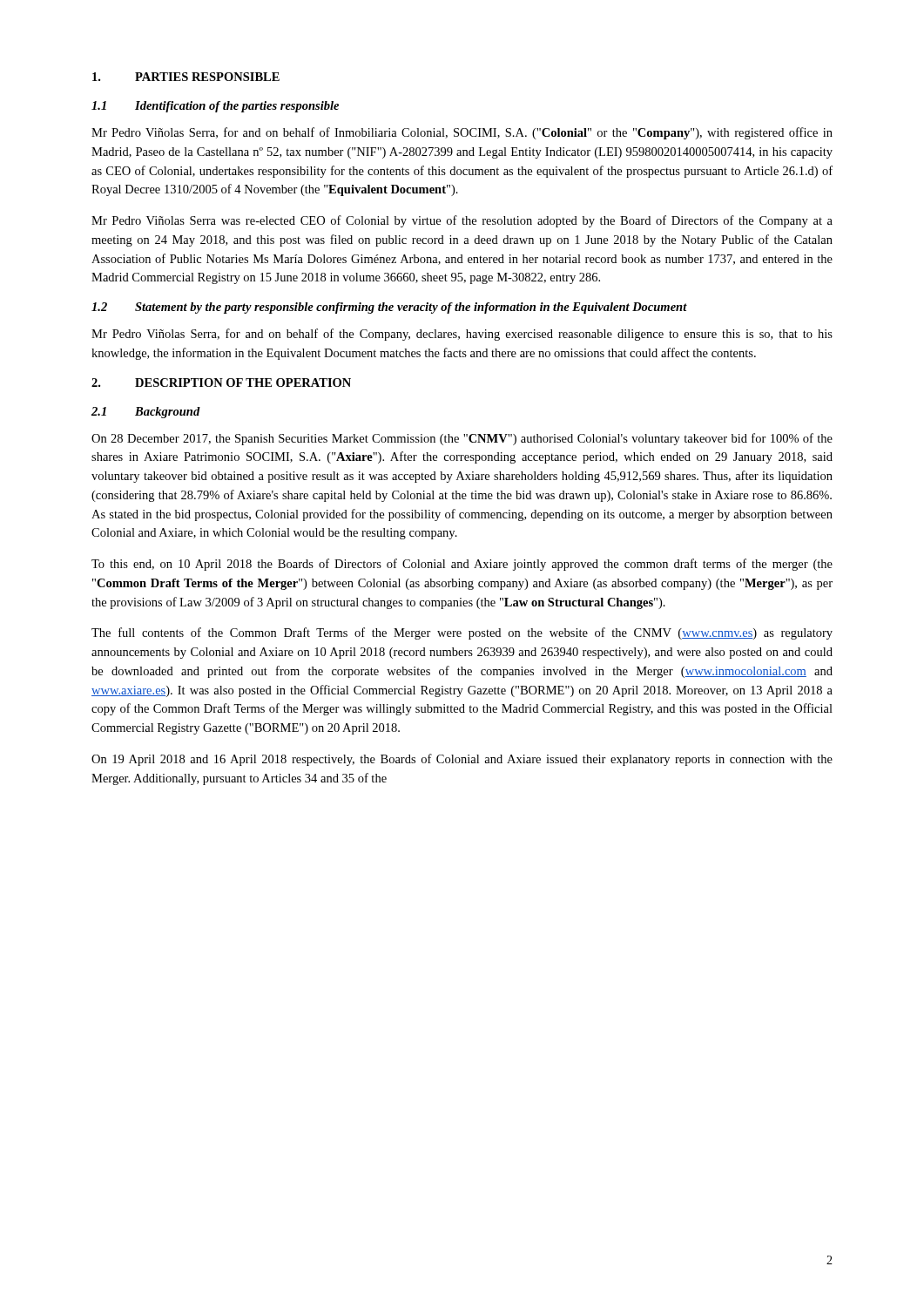Where does it say "1.1 Identification of the parties responsible"?
Image resolution: width=924 pixels, height=1307 pixels.
coord(215,106)
